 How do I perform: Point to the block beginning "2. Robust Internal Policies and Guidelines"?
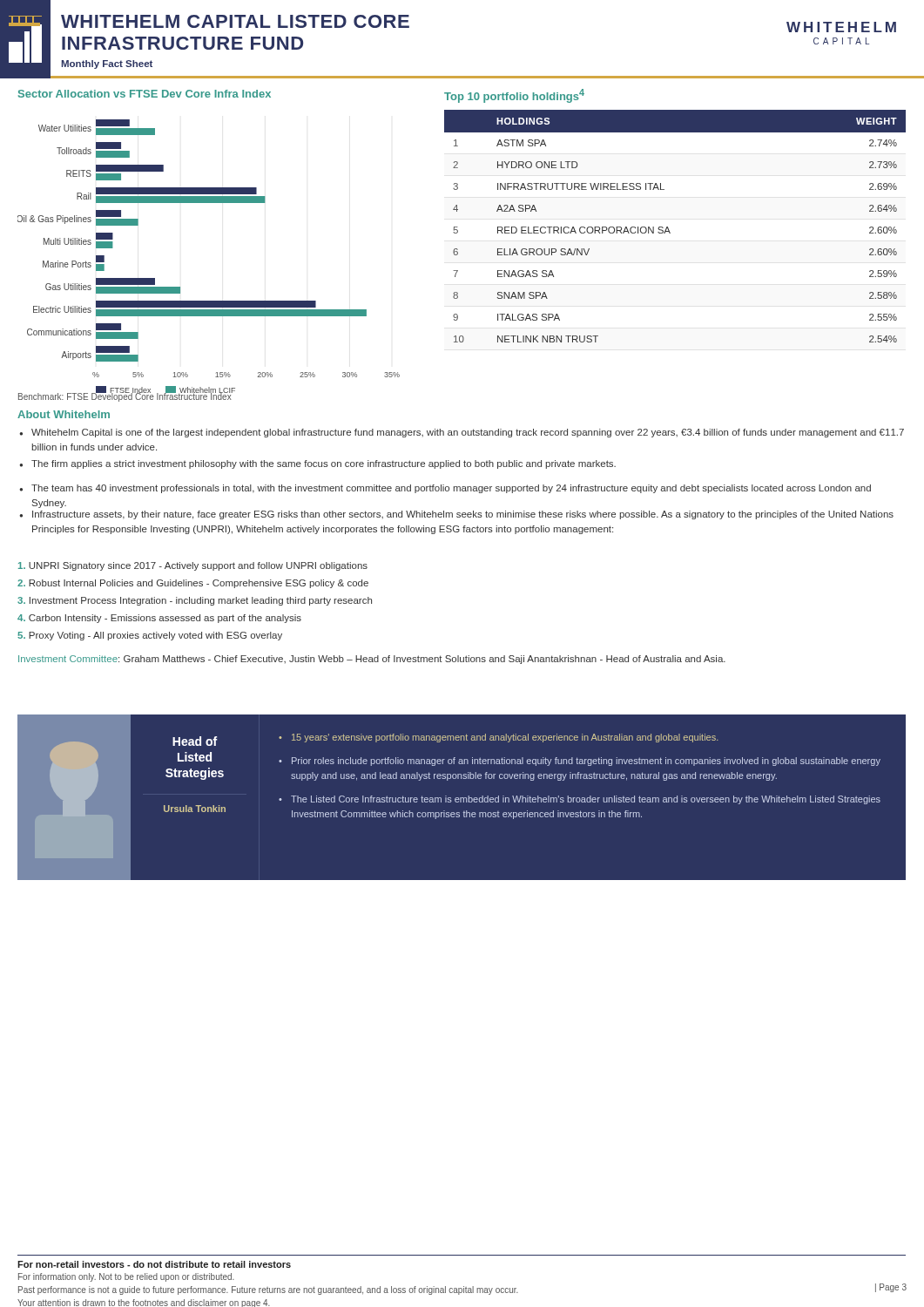(x=193, y=583)
